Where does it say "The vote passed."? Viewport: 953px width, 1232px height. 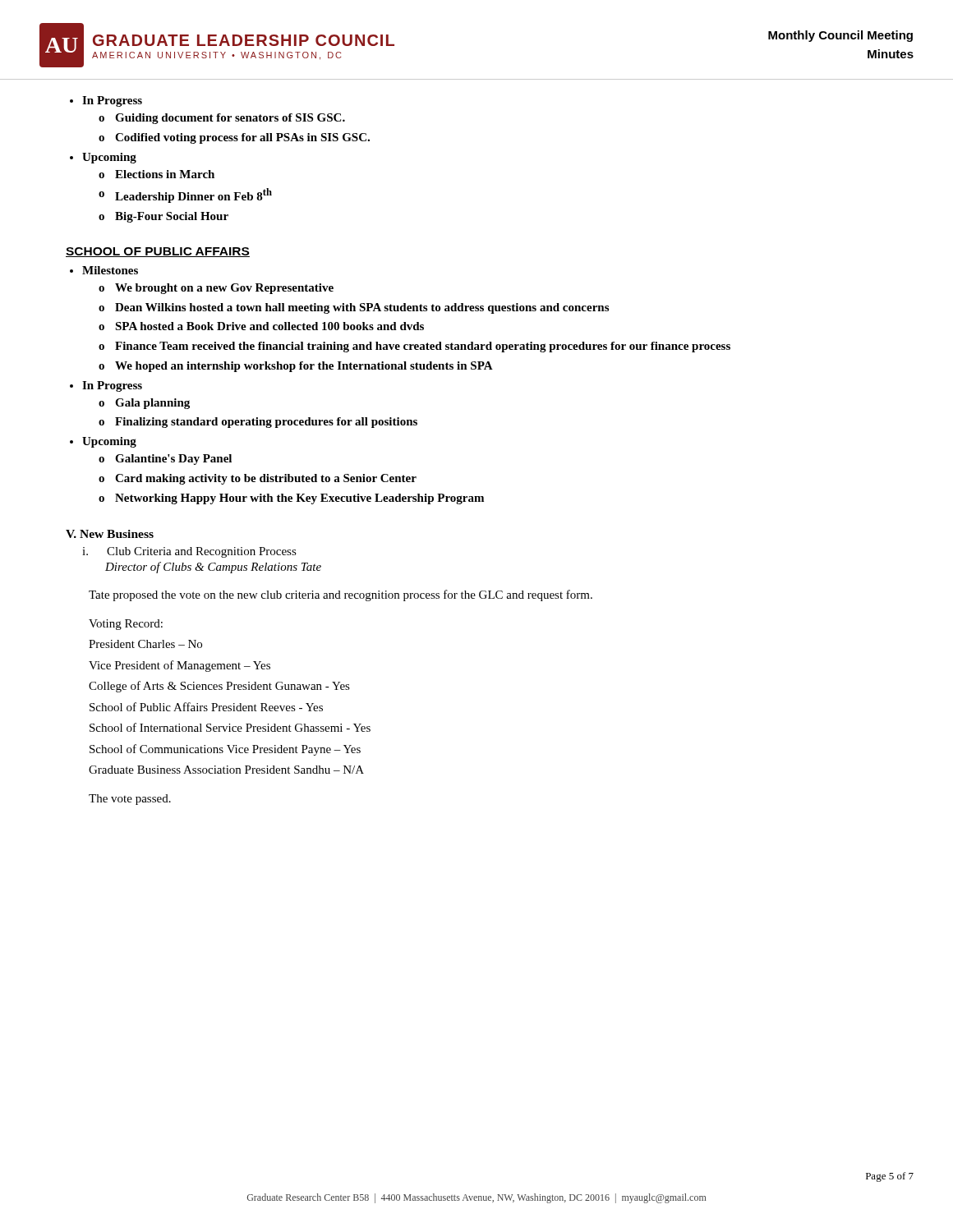130,798
